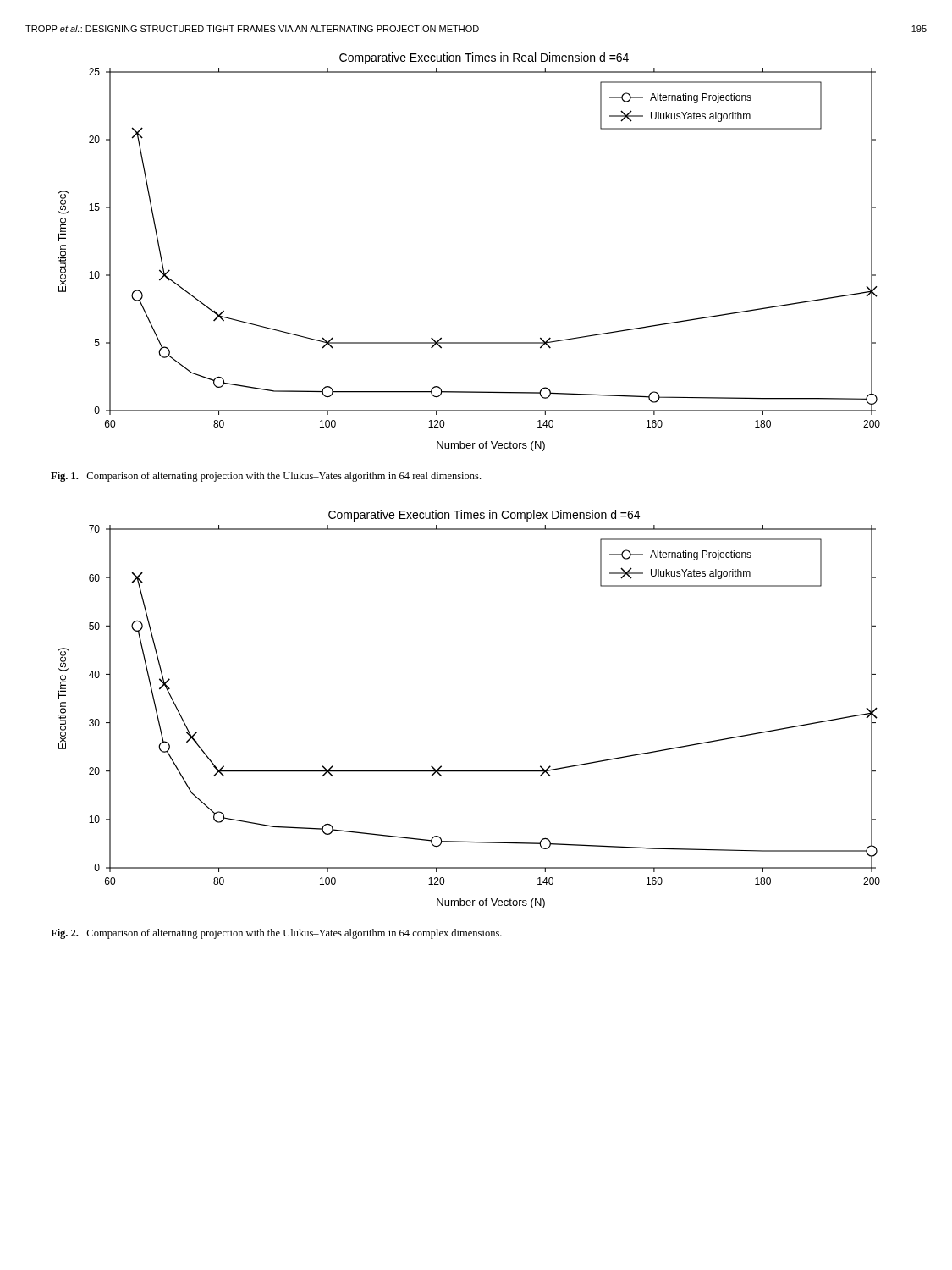Select the caption that says "Fig. 1. Comparison of alternating"
Screen dimensions: 1270x952
266,476
